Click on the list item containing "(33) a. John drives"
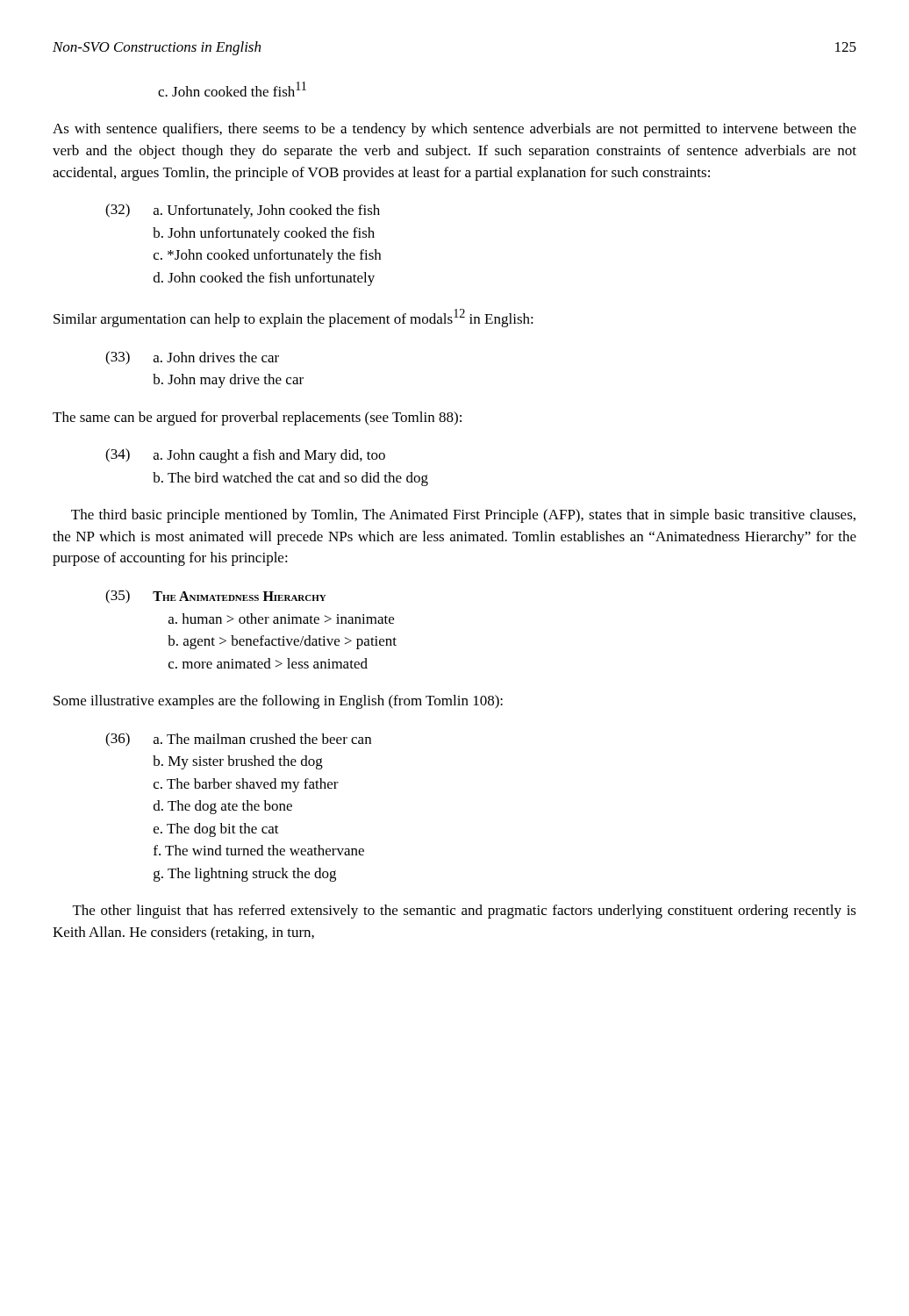Image resolution: width=909 pixels, height=1316 pixels. 204,368
